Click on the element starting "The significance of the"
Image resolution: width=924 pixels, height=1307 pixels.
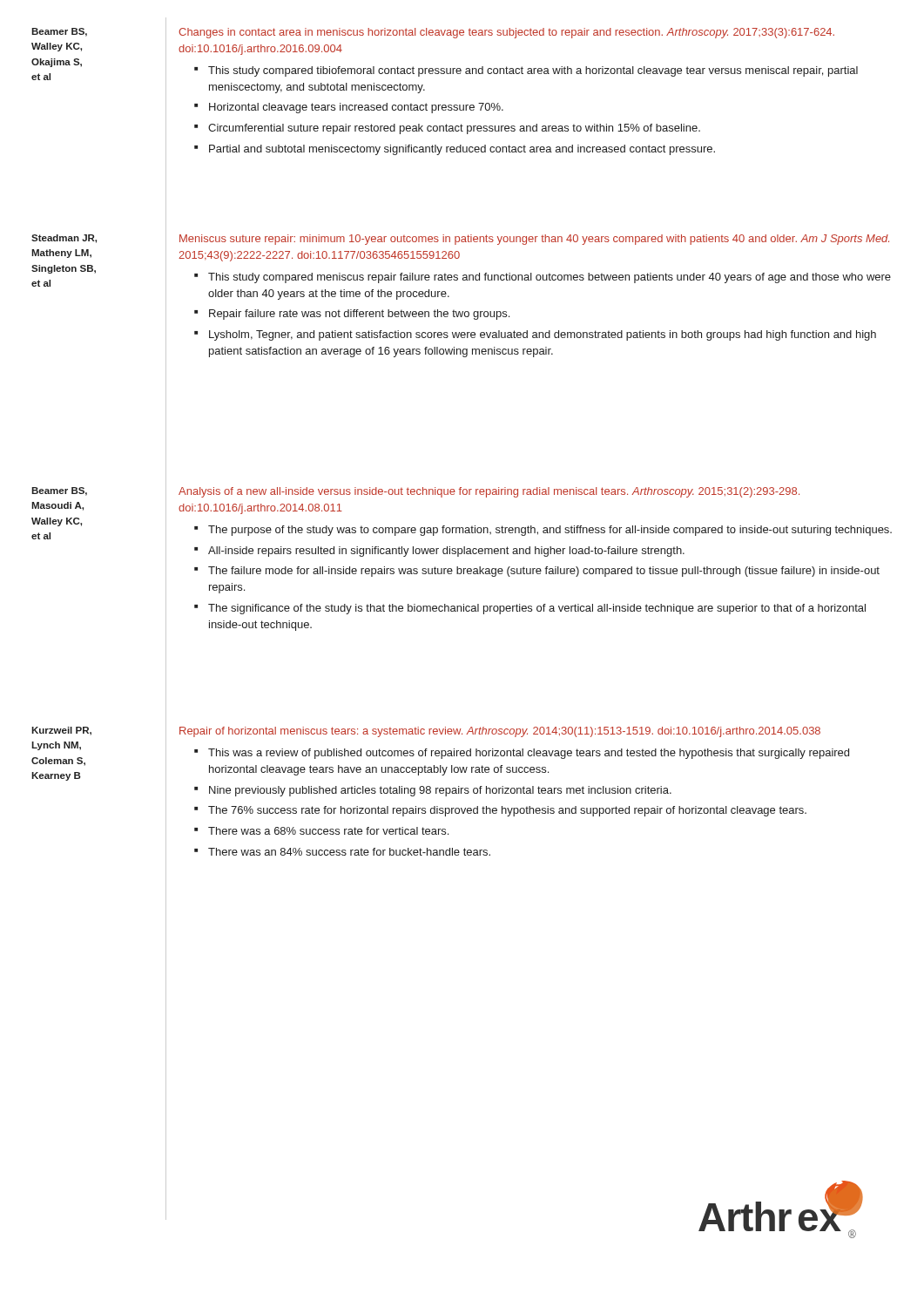coord(537,616)
